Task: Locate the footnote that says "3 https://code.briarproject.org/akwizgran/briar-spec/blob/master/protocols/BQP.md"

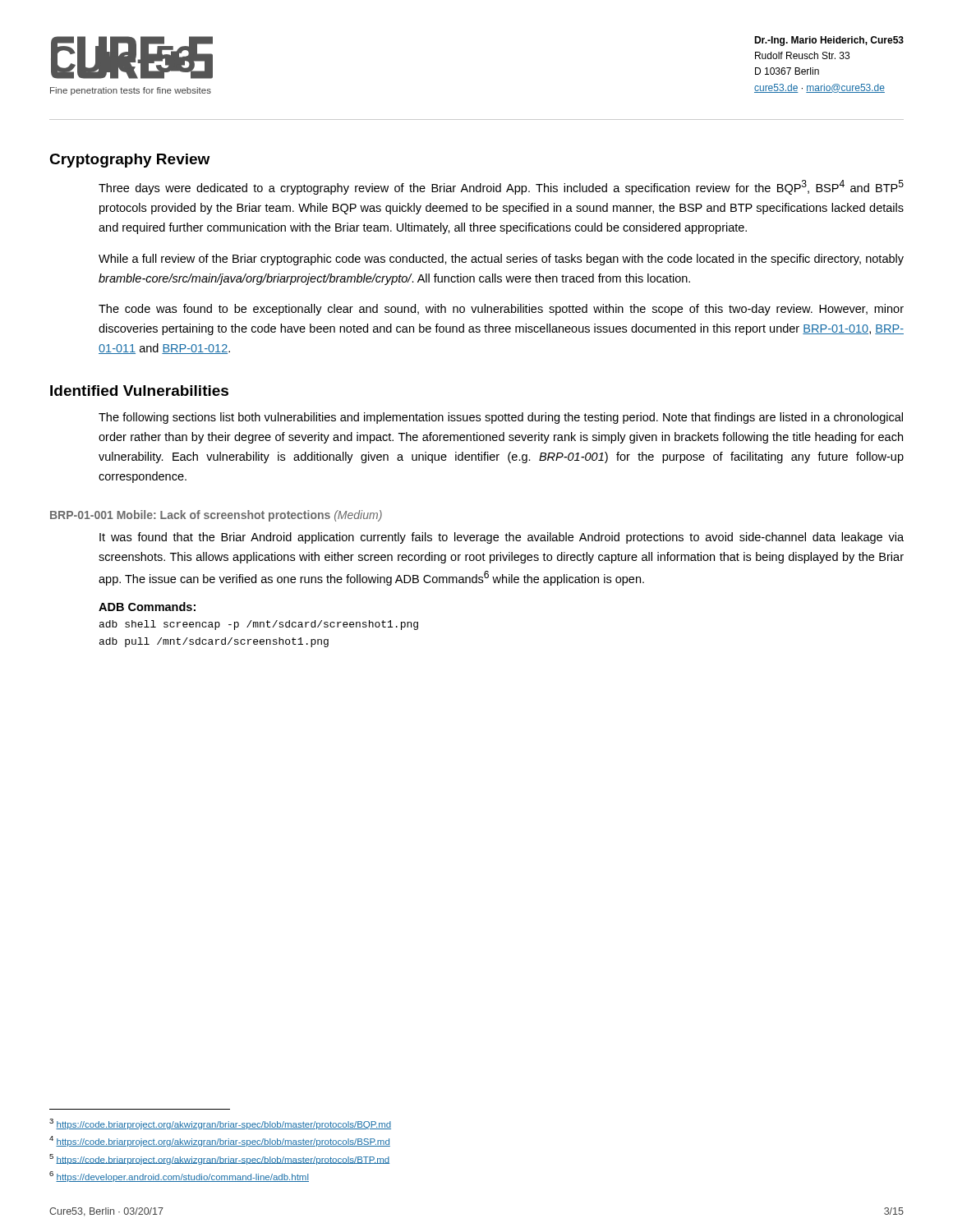Action: [x=220, y=1123]
